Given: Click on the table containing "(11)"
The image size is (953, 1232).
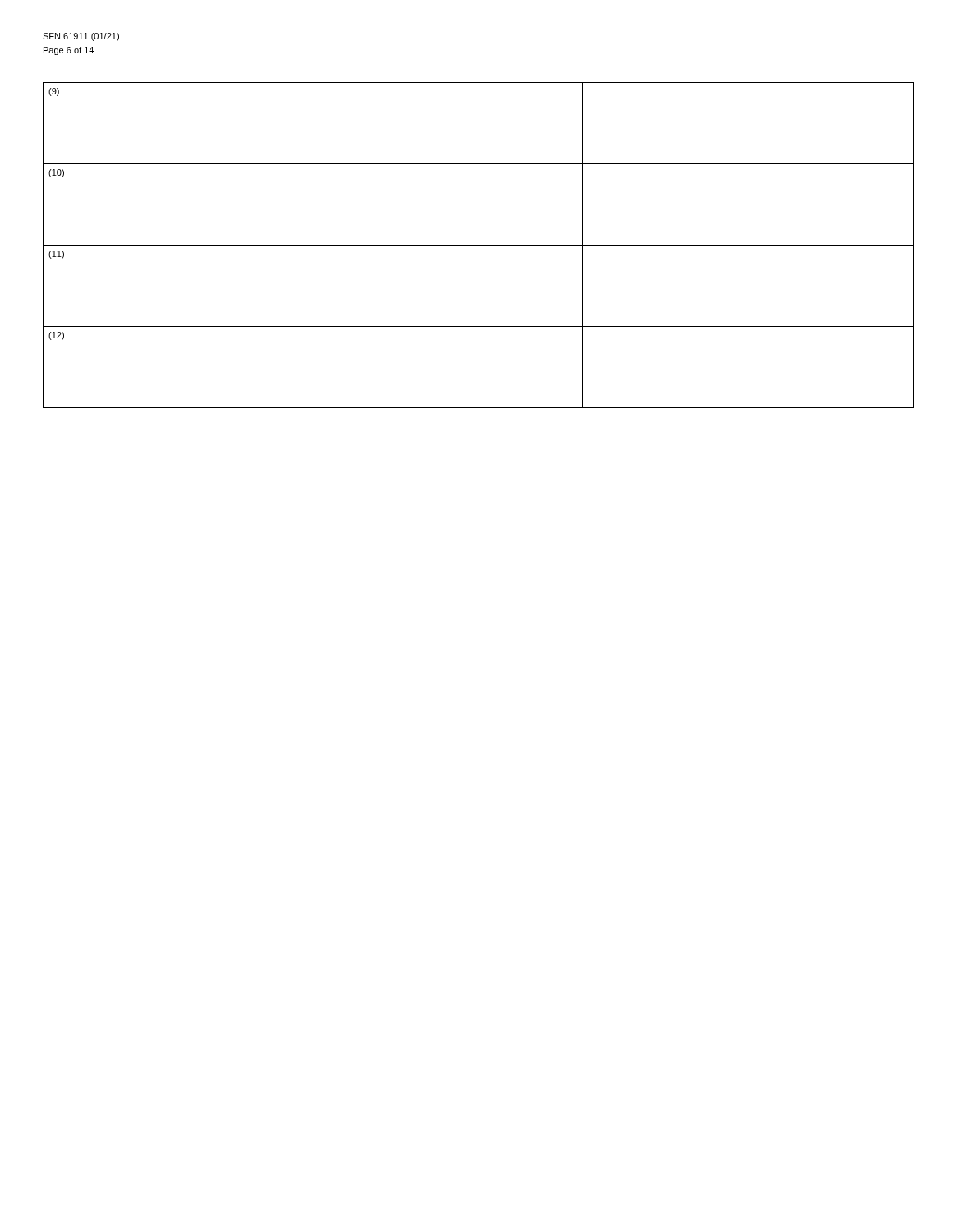Looking at the screenshot, I should click(x=478, y=245).
